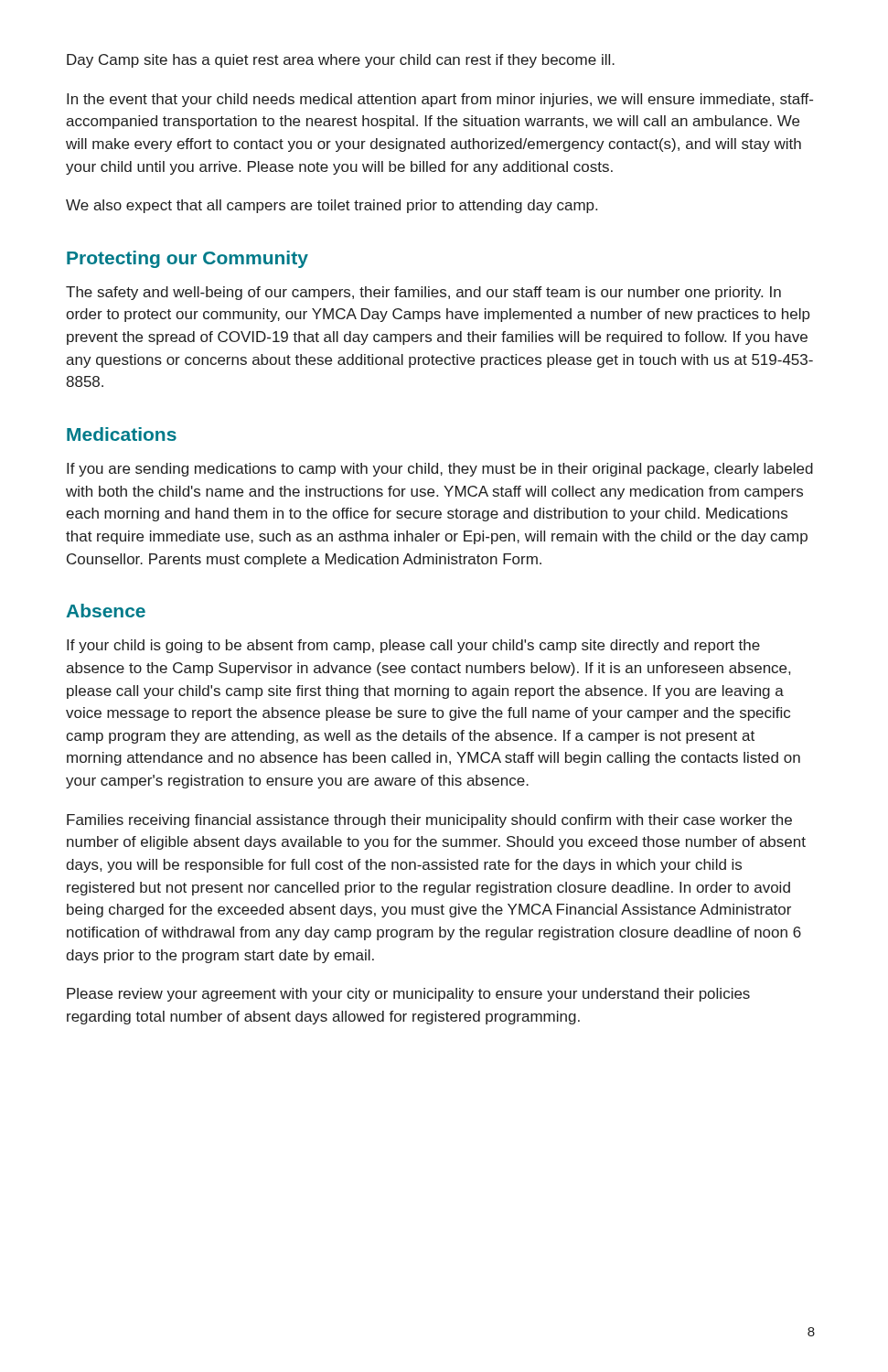Locate the text block that reads "The safety and well-being of our campers,"
The image size is (888, 1372).
click(440, 337)
